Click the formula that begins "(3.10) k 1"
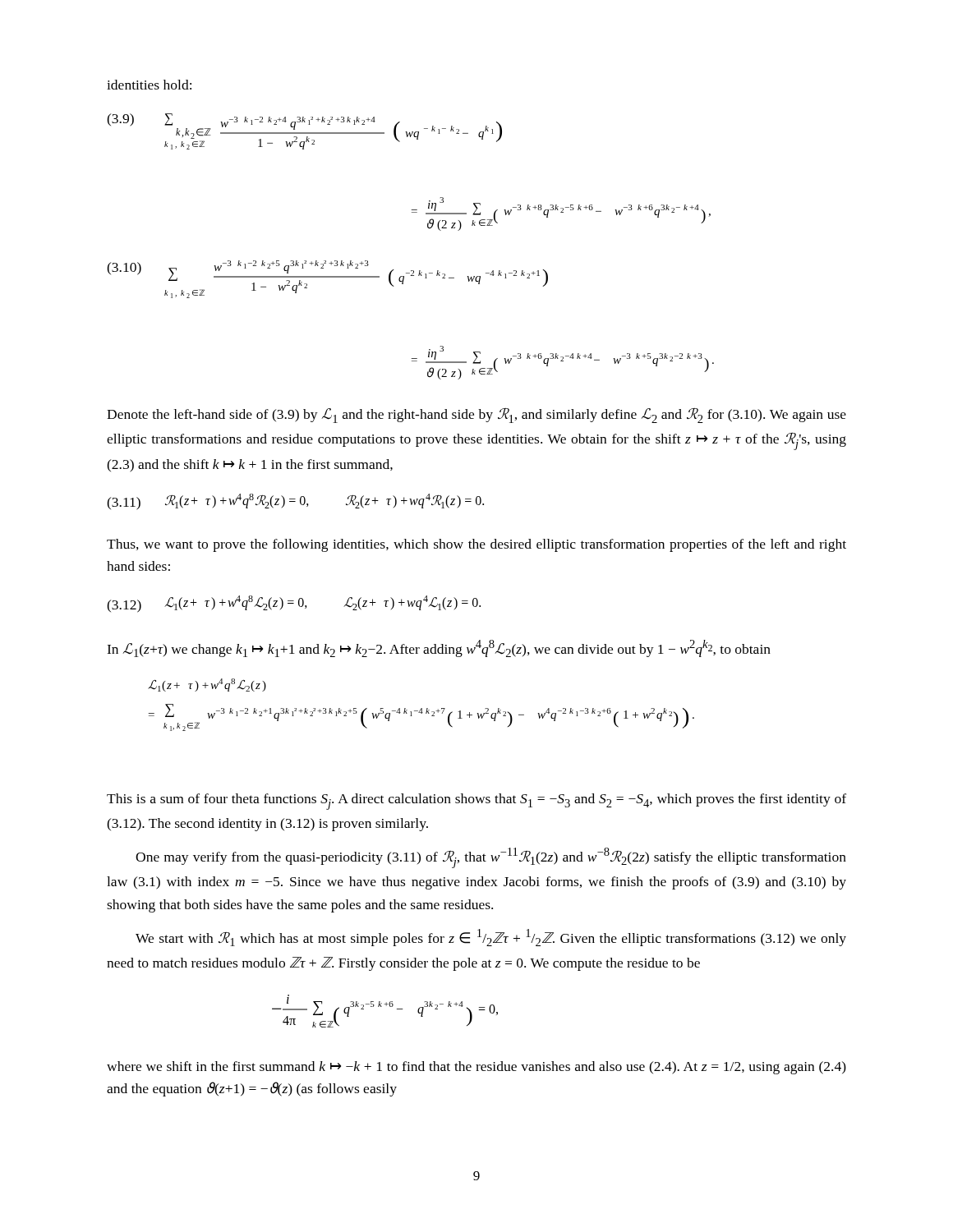This screenshot has height=1232, width=953. 327,279
